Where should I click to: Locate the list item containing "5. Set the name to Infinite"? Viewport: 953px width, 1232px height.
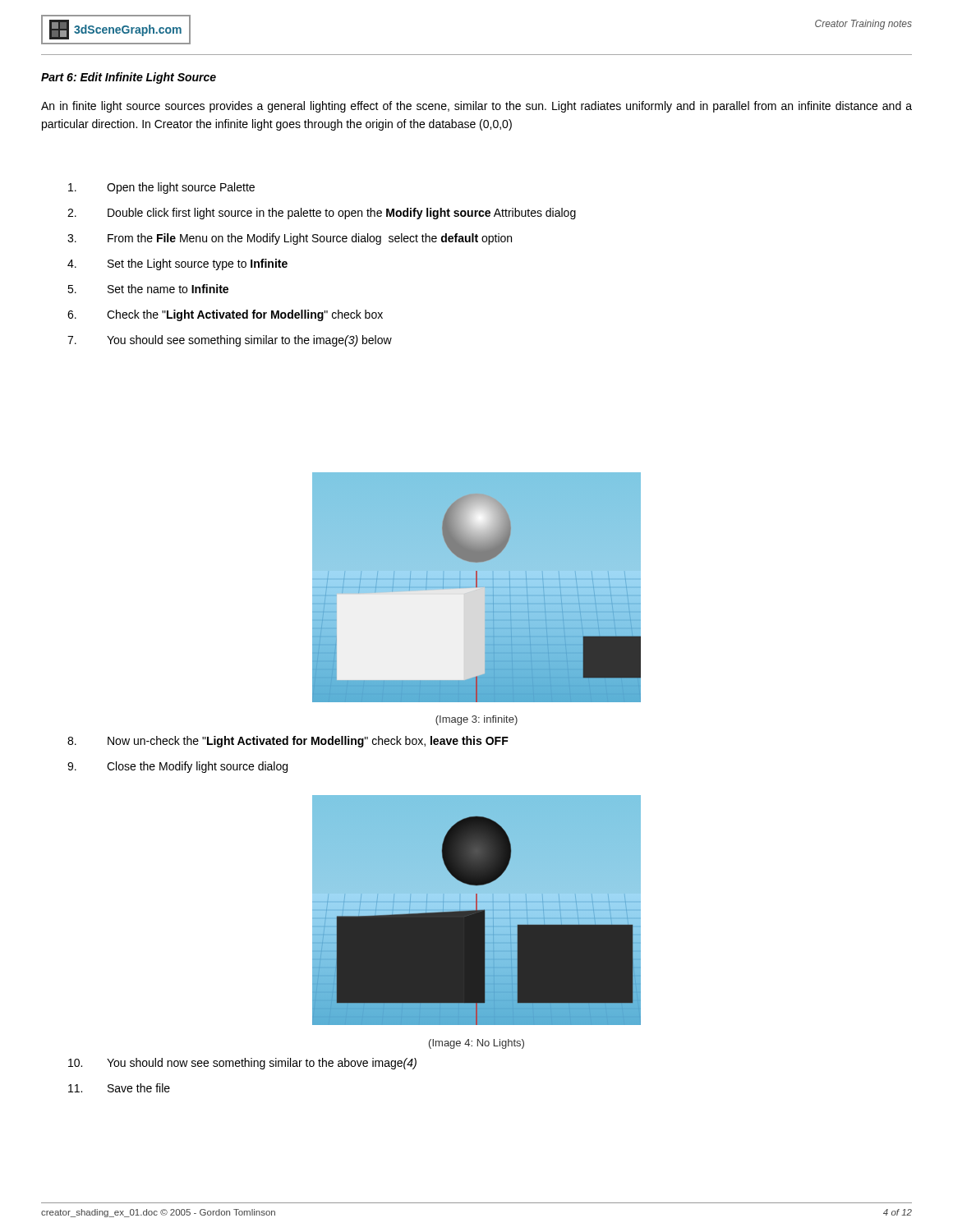(135, 290)
